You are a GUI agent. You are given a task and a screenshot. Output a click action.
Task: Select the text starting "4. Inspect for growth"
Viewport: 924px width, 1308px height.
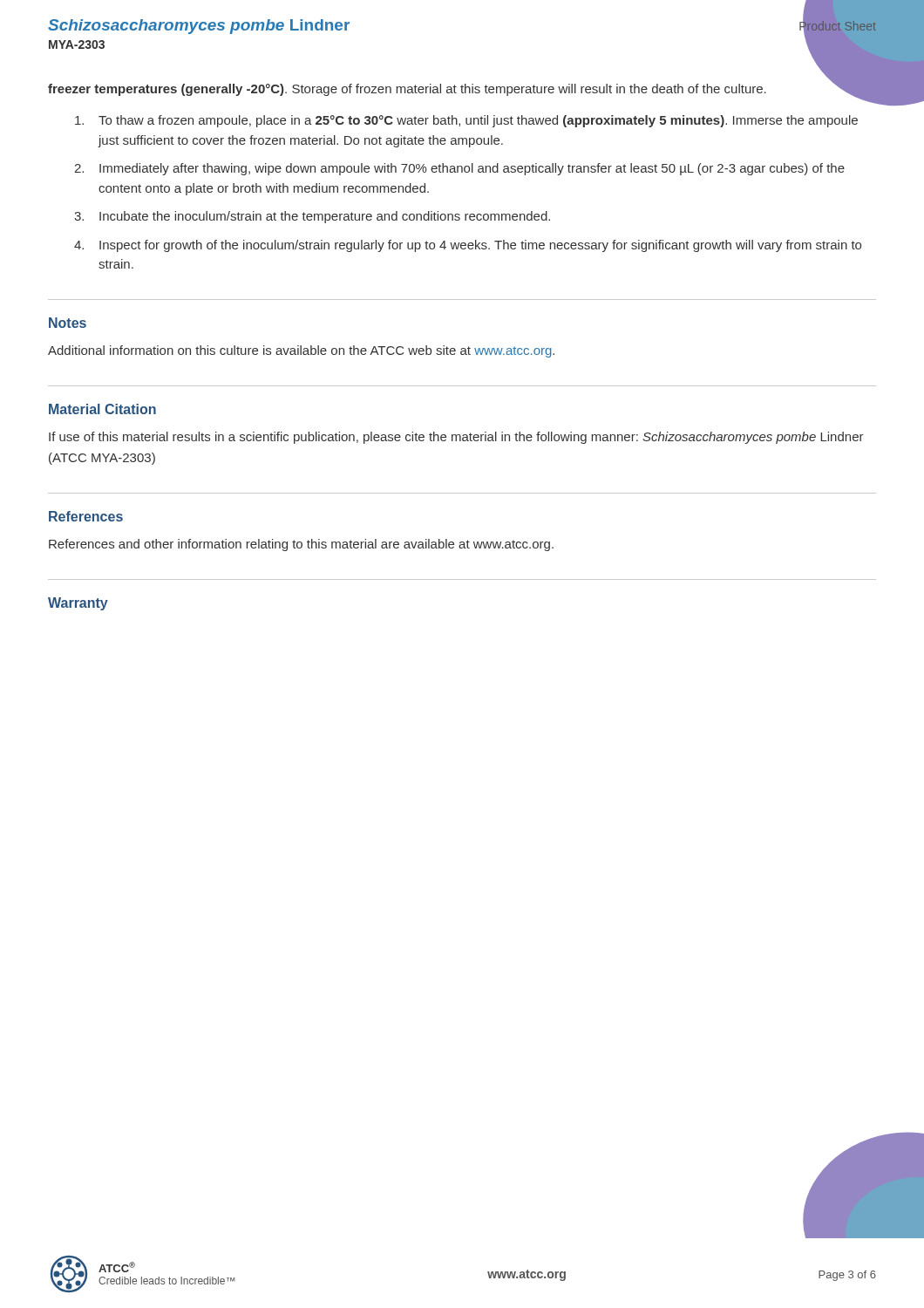point(475,255)
